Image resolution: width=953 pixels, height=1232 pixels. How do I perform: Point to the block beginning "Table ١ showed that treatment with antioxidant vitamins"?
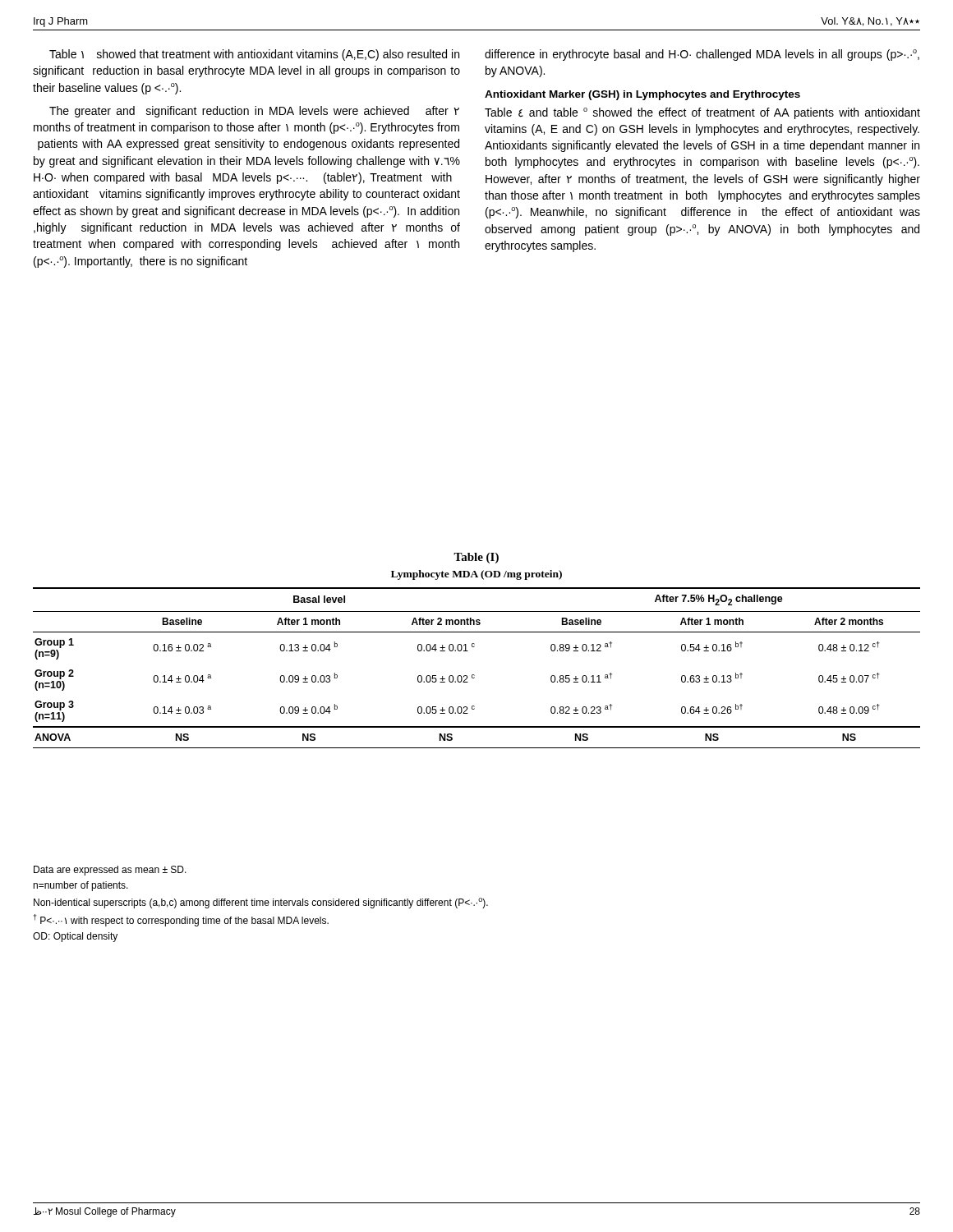point(246,158)
